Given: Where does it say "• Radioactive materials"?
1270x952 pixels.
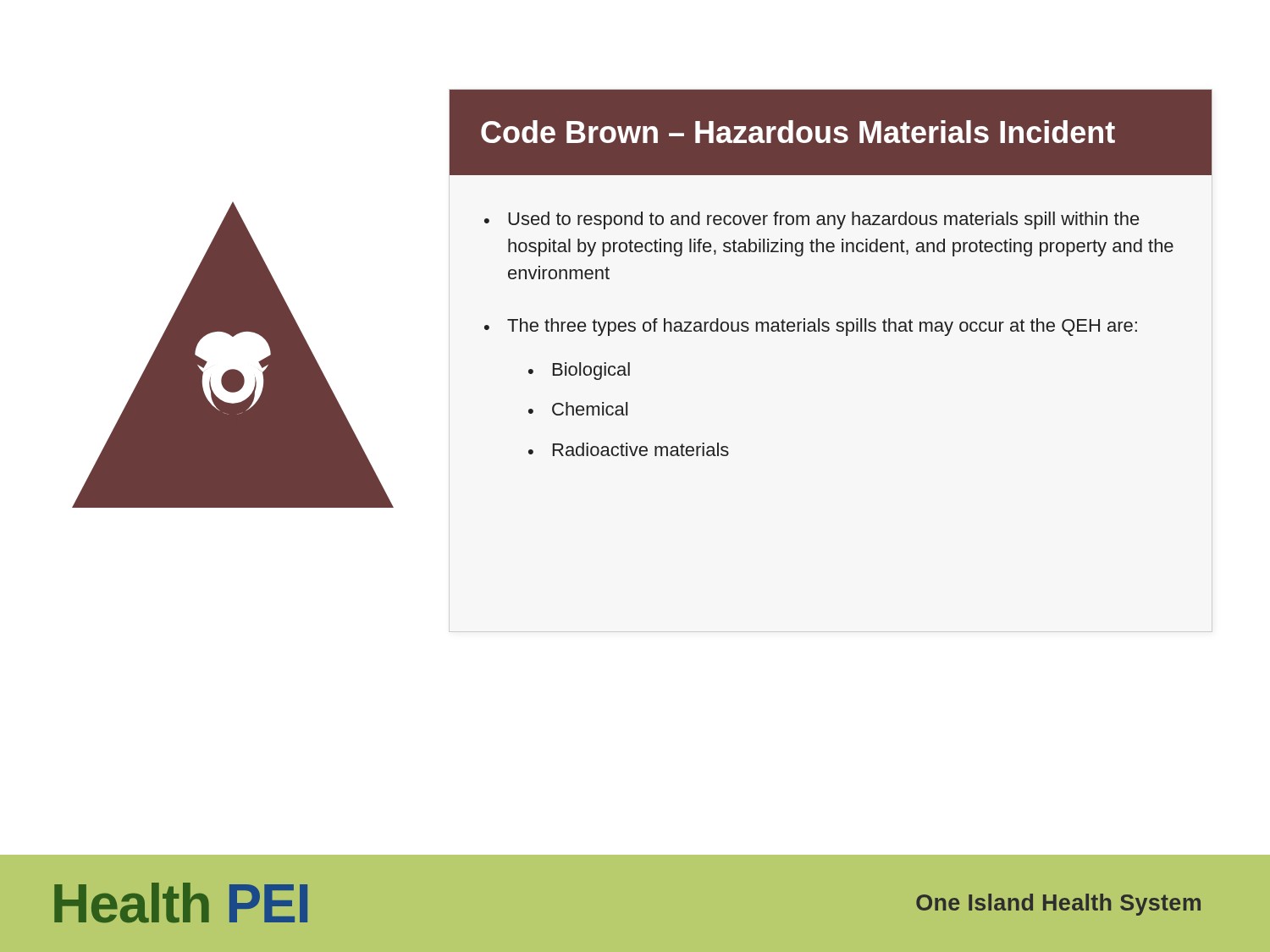Looking at the screenshot, I should 628,451.
